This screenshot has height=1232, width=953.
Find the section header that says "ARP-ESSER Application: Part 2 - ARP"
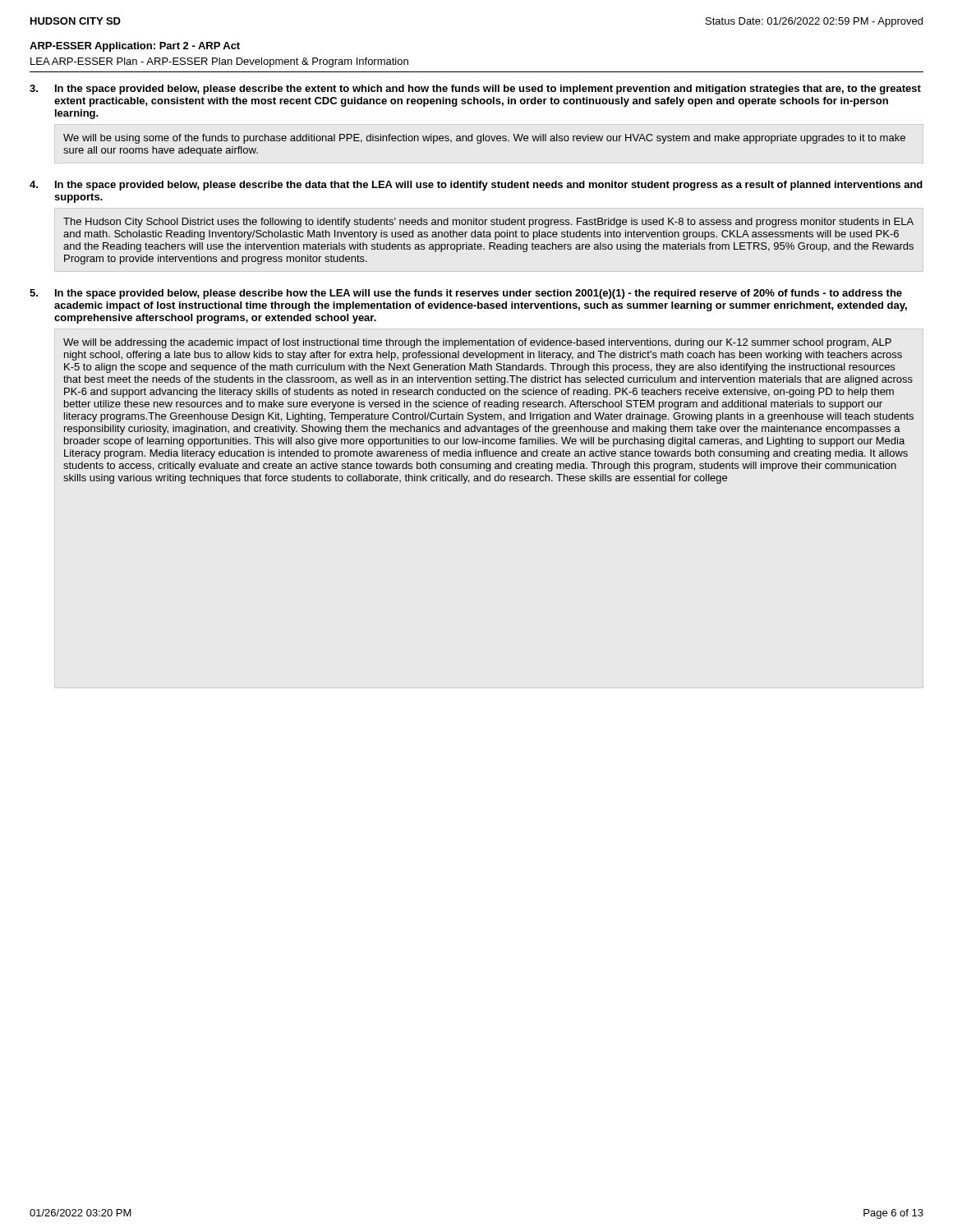(135, 46)
